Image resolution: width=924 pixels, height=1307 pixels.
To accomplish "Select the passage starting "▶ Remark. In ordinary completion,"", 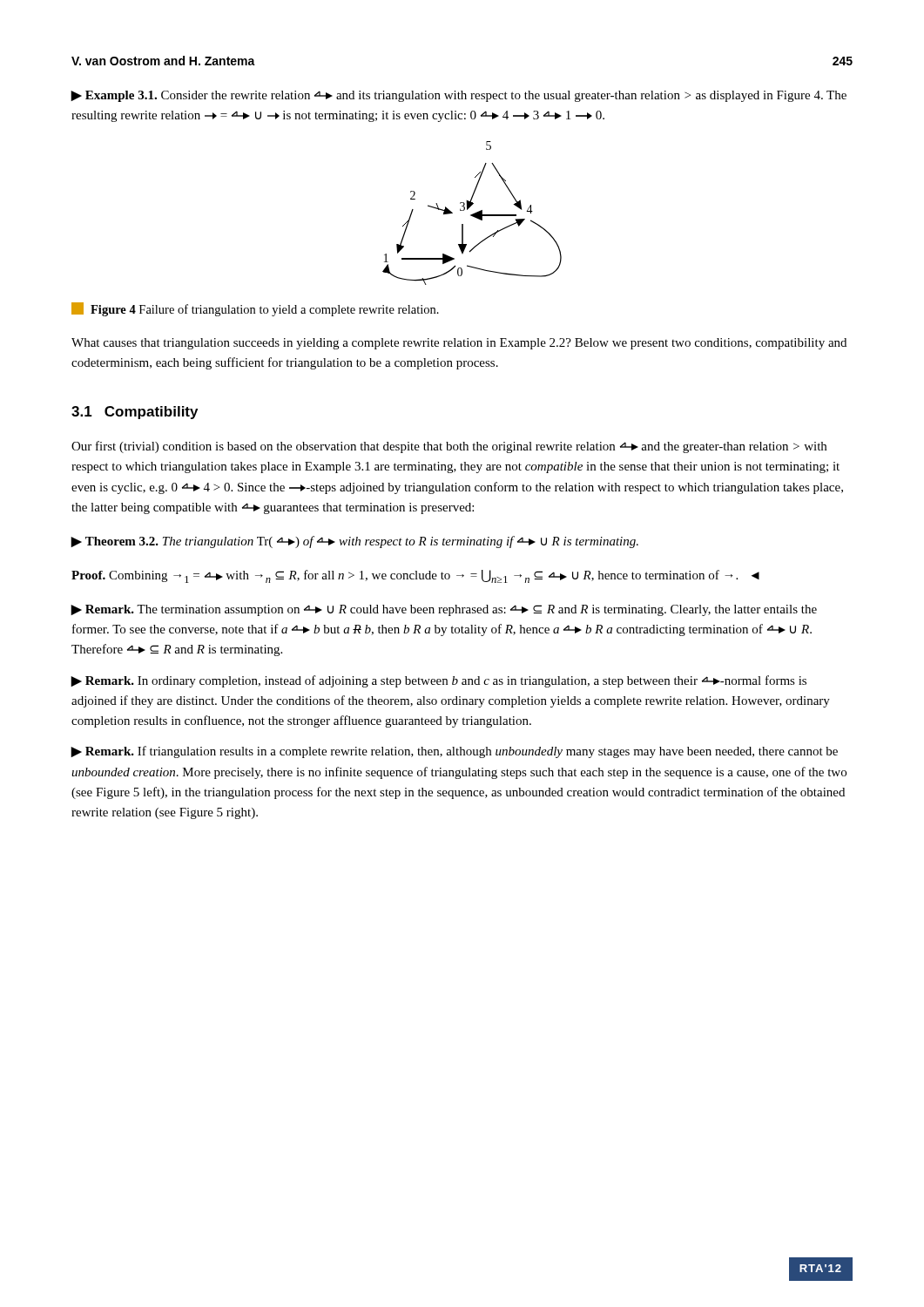I will click(451, 700).
